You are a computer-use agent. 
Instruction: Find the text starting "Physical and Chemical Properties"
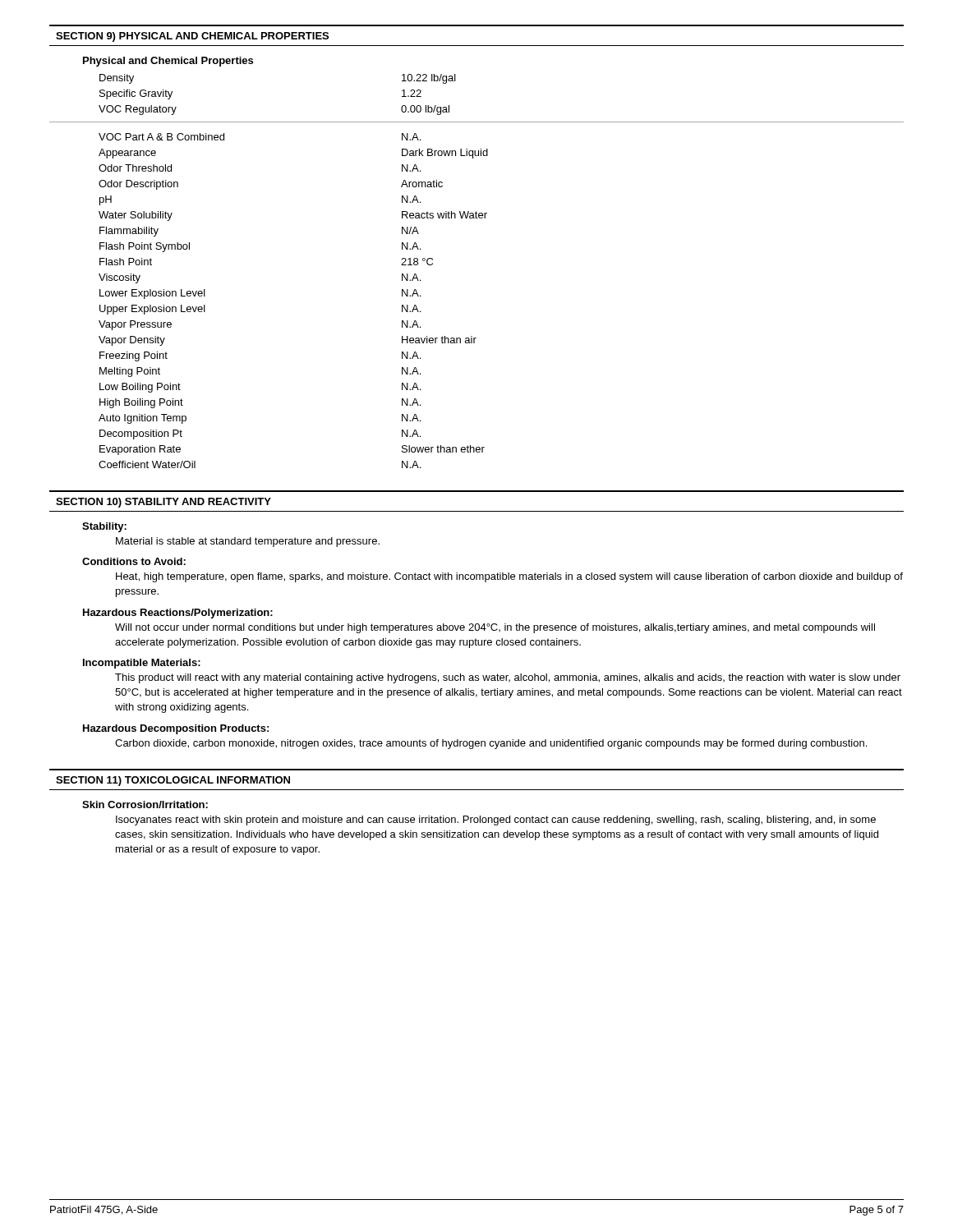click(168, 60)
